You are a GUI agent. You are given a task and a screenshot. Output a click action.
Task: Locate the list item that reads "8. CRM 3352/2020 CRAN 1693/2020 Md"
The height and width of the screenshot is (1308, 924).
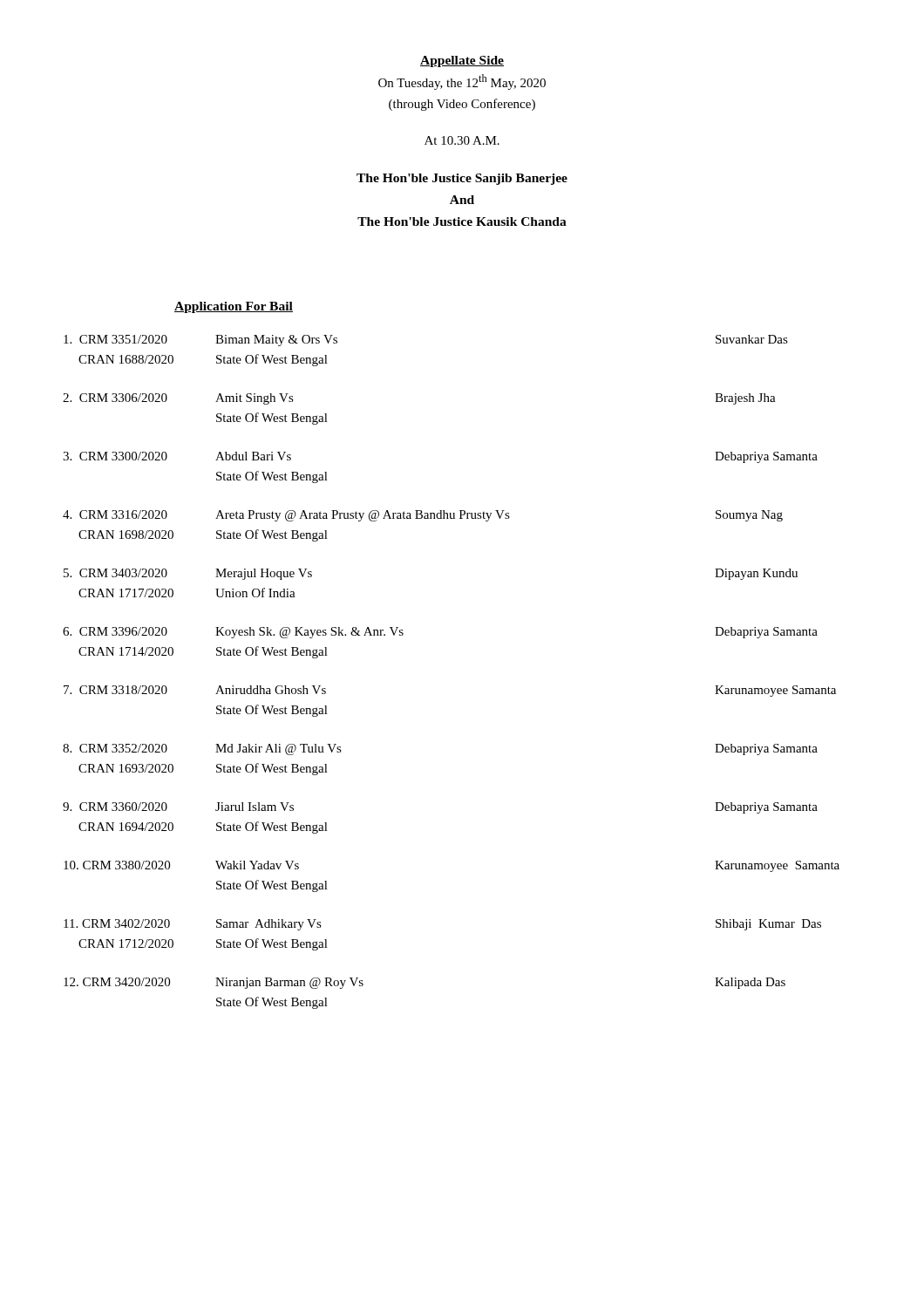(x=116, y=749)
